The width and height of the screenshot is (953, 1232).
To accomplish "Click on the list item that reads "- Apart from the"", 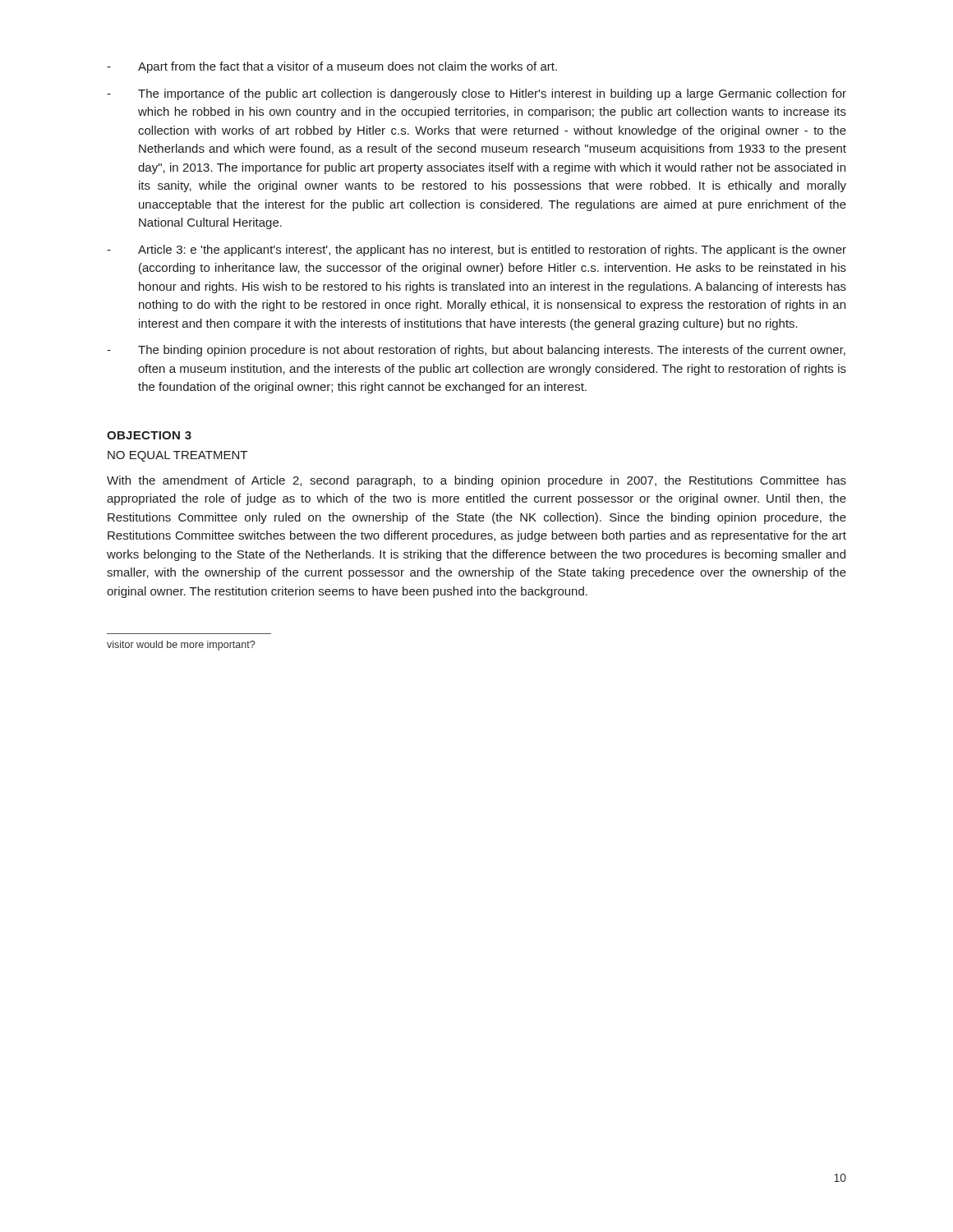I will pos(476,67).
